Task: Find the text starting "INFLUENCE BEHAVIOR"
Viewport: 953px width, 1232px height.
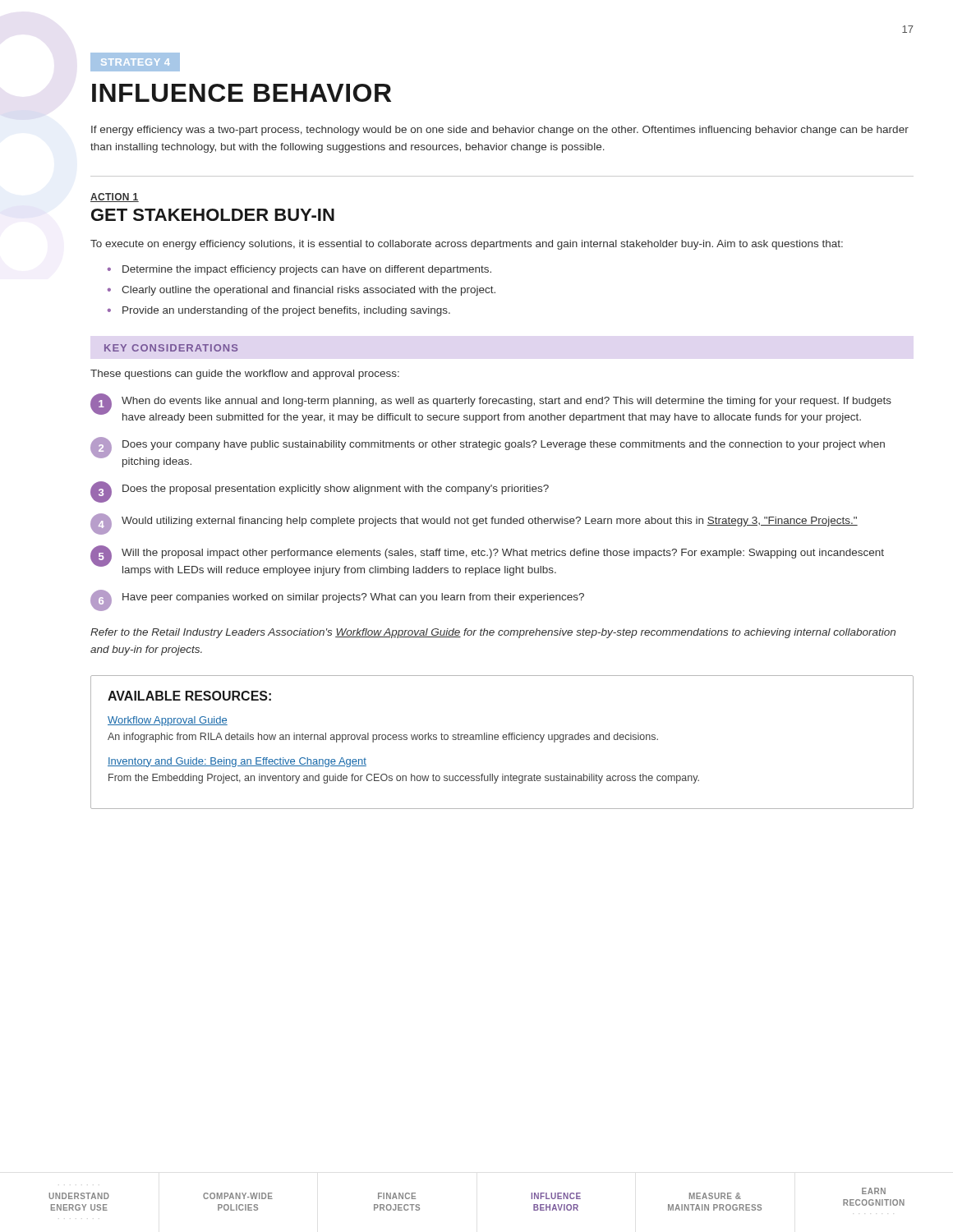Action: (241, 93)
